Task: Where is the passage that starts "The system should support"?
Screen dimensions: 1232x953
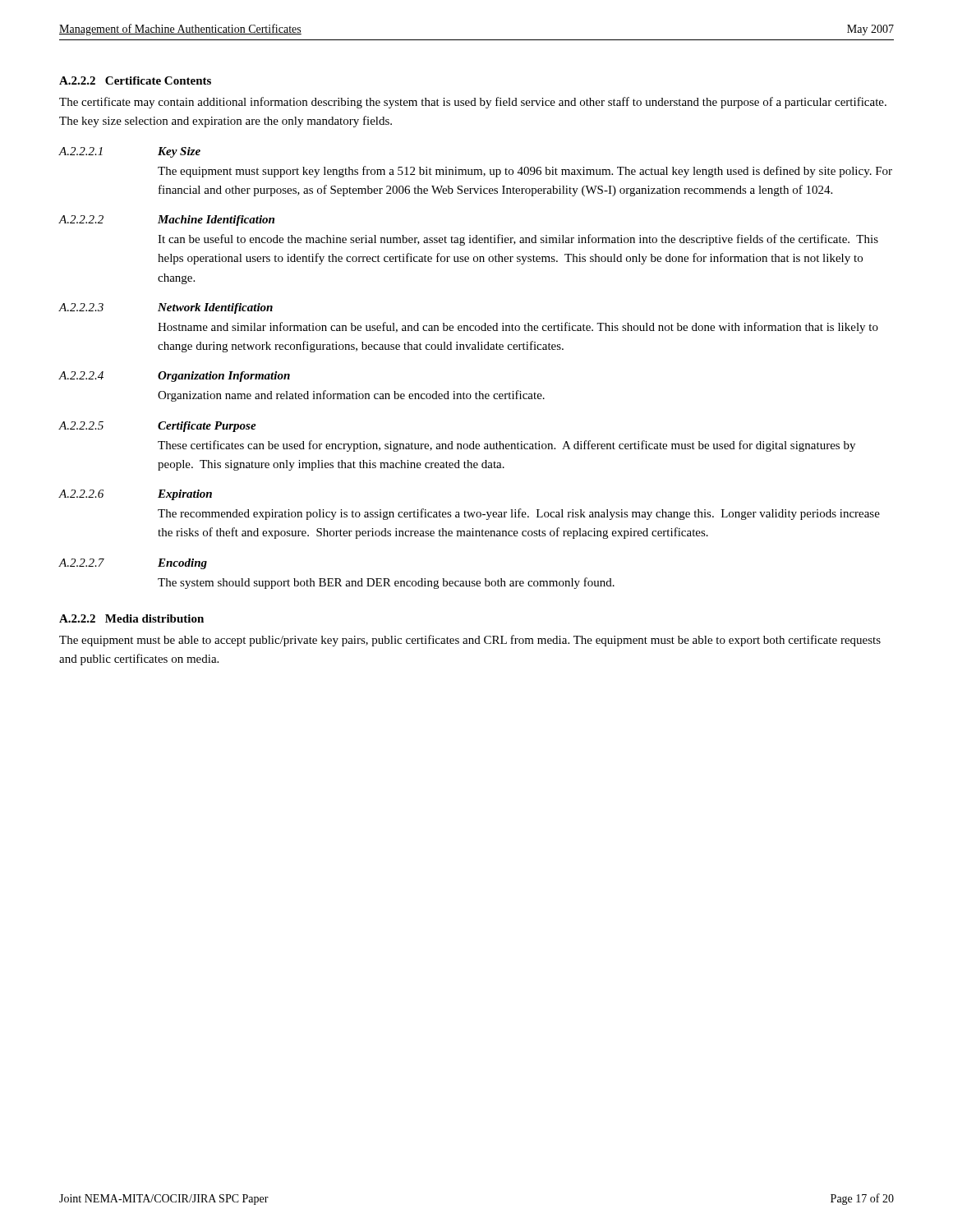Action: [386, 582]
